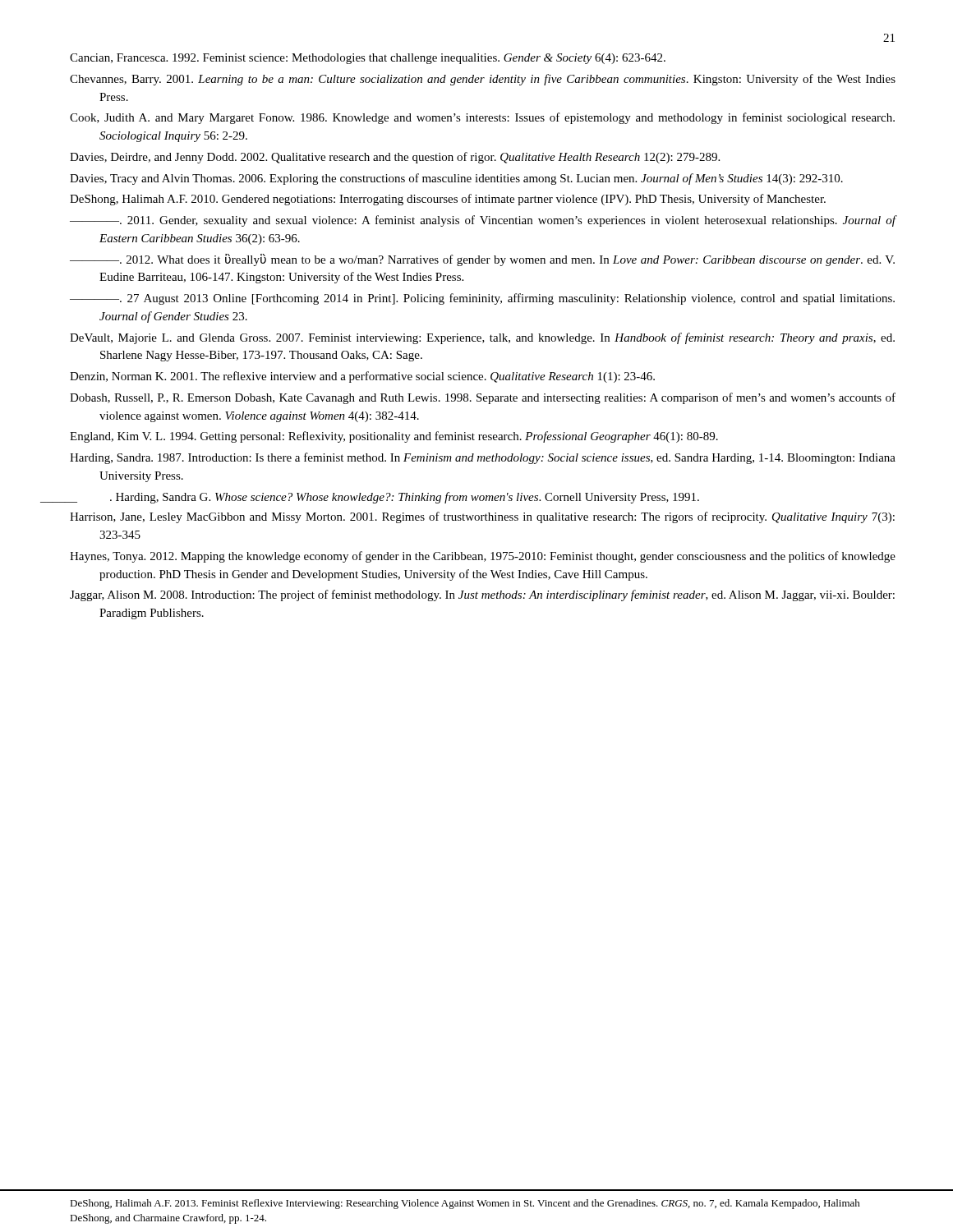
Task: Click on the passage starting "Davies, Tracy and Alvin Thomas."
Action: tap(457, 178)
